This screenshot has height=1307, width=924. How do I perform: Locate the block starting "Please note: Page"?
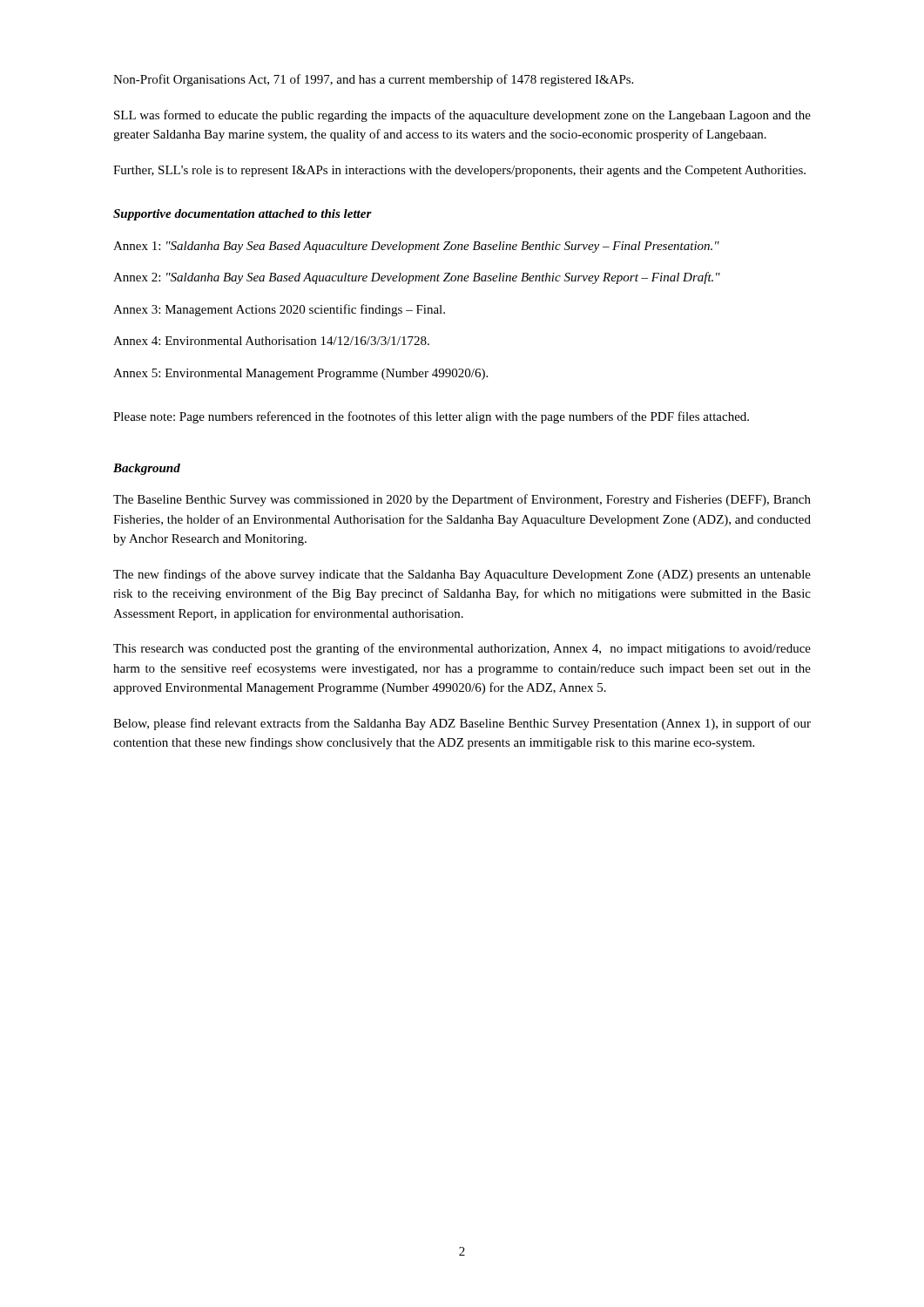coord(432,416)
